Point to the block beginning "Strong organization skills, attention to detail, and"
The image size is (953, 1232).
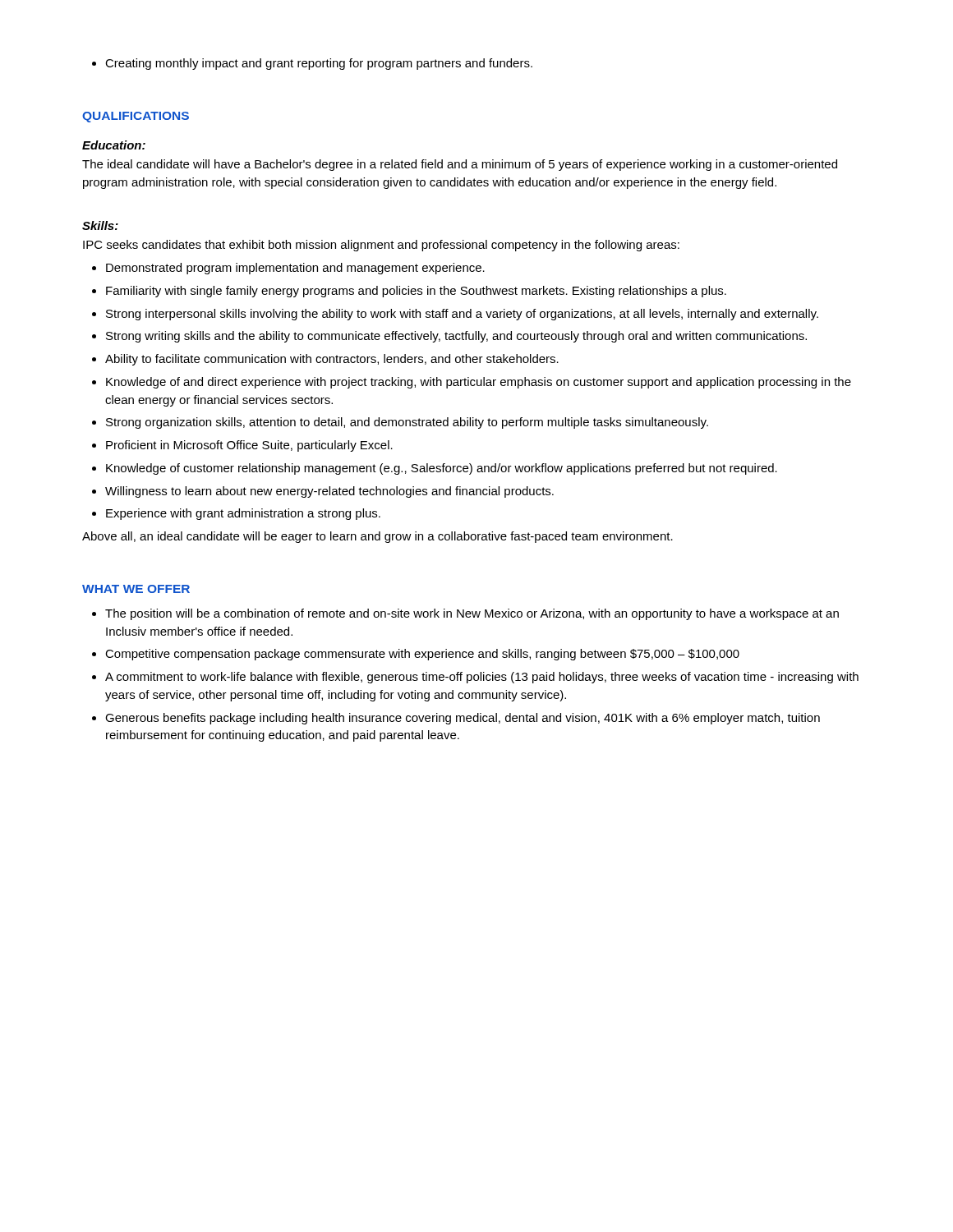click(x=476, y=422)
